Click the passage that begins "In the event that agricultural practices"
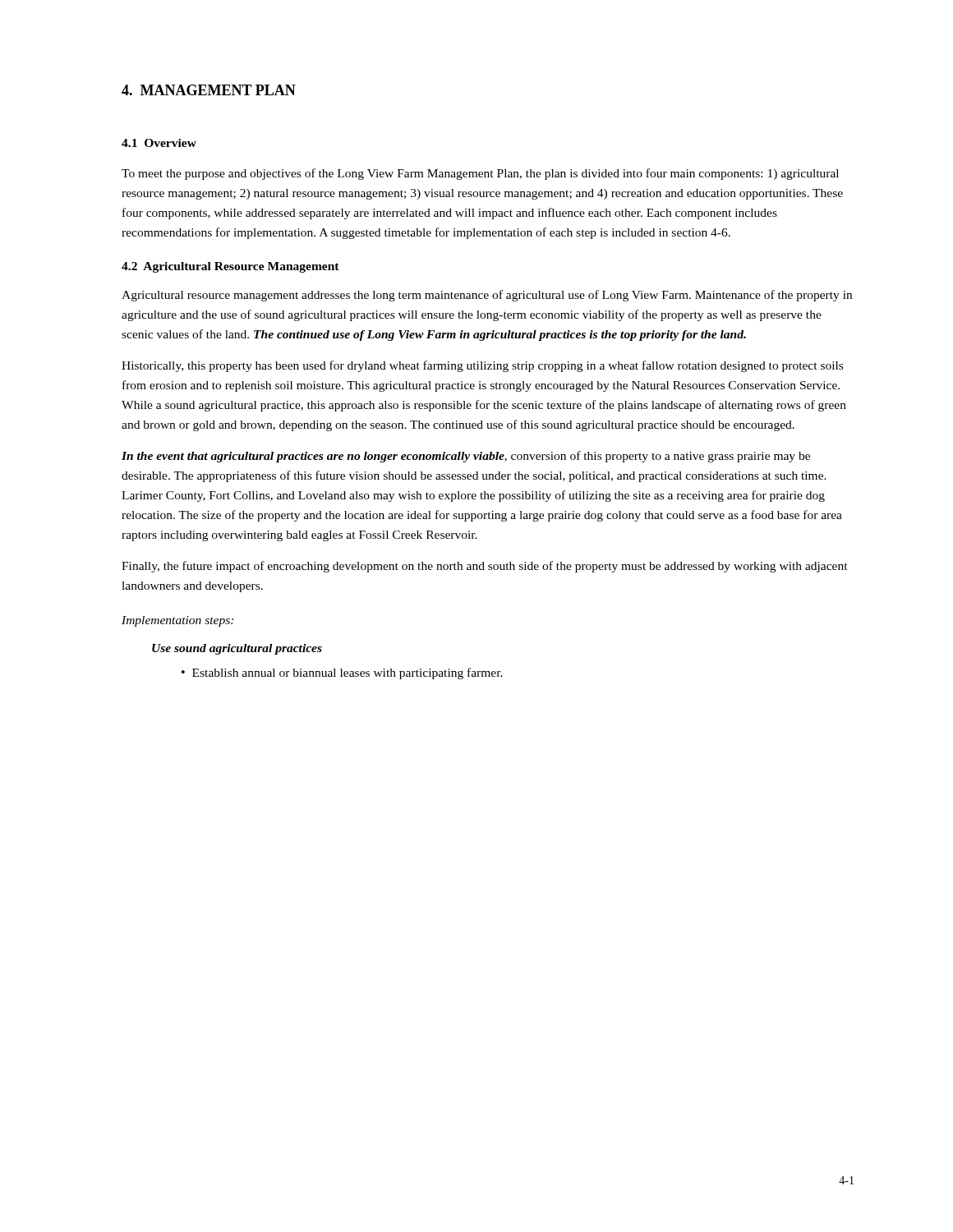 [488, 495]
